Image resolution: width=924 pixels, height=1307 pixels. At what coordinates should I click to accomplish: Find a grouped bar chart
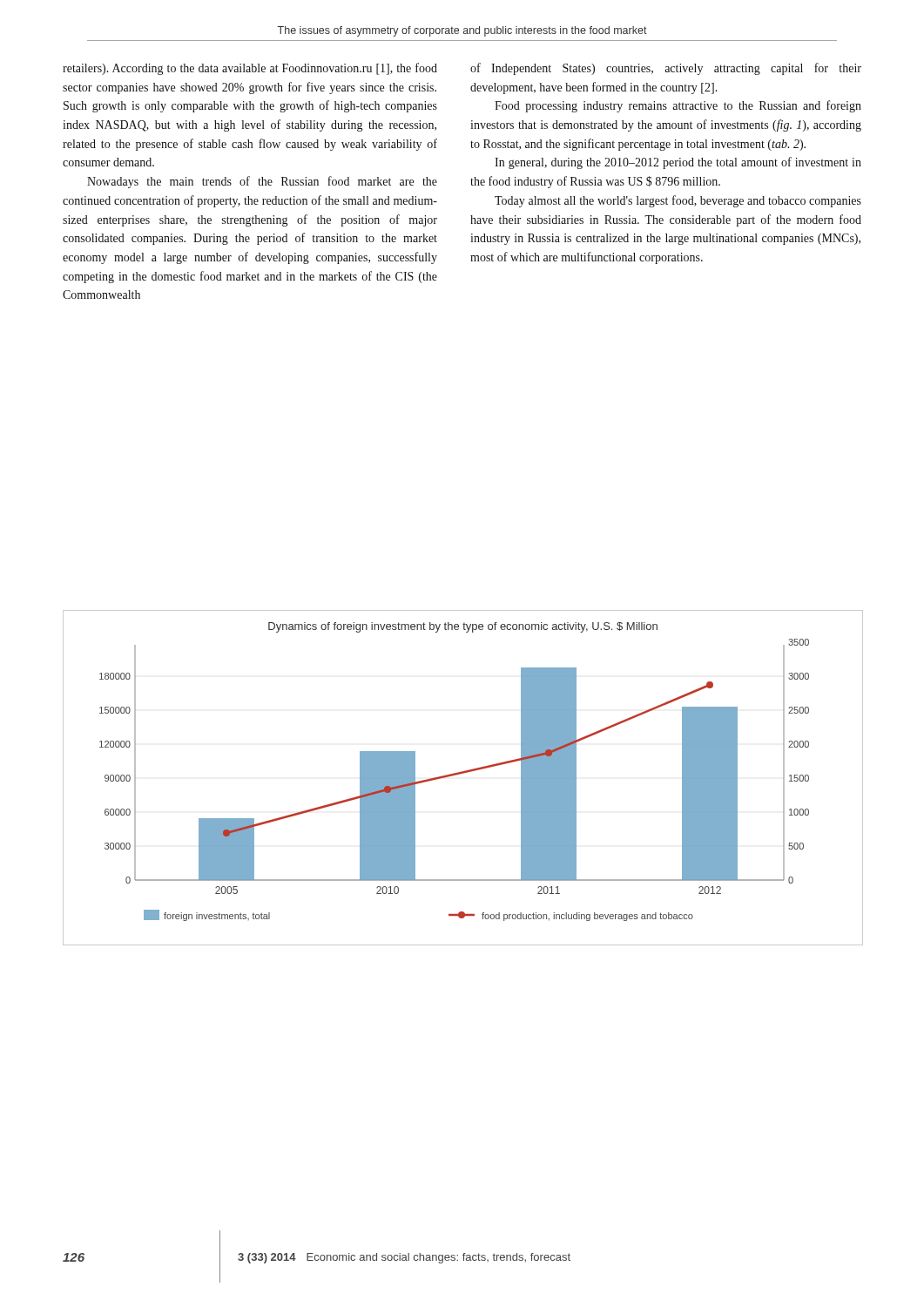463,778
